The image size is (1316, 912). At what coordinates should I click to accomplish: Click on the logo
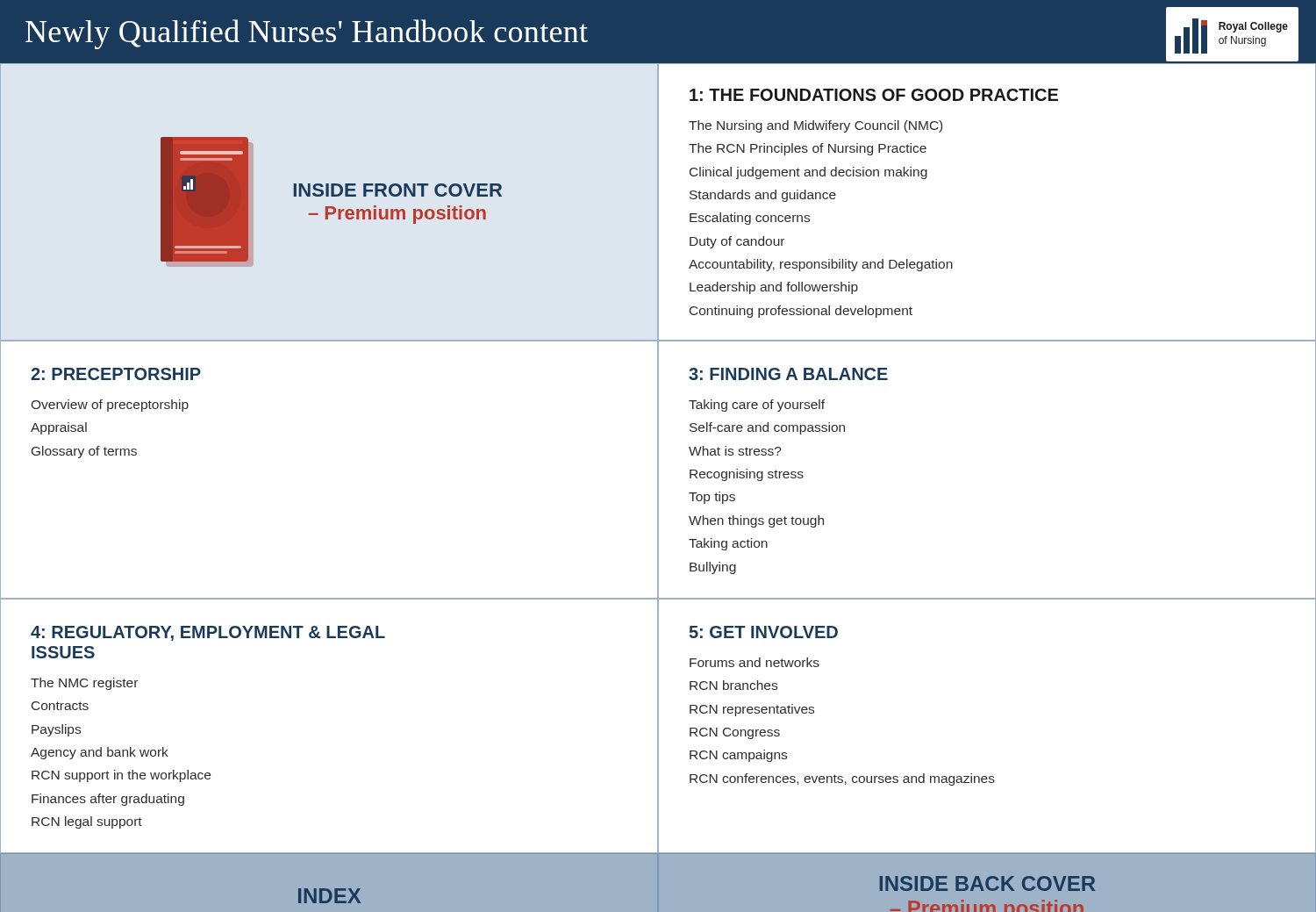[1232, 34]
